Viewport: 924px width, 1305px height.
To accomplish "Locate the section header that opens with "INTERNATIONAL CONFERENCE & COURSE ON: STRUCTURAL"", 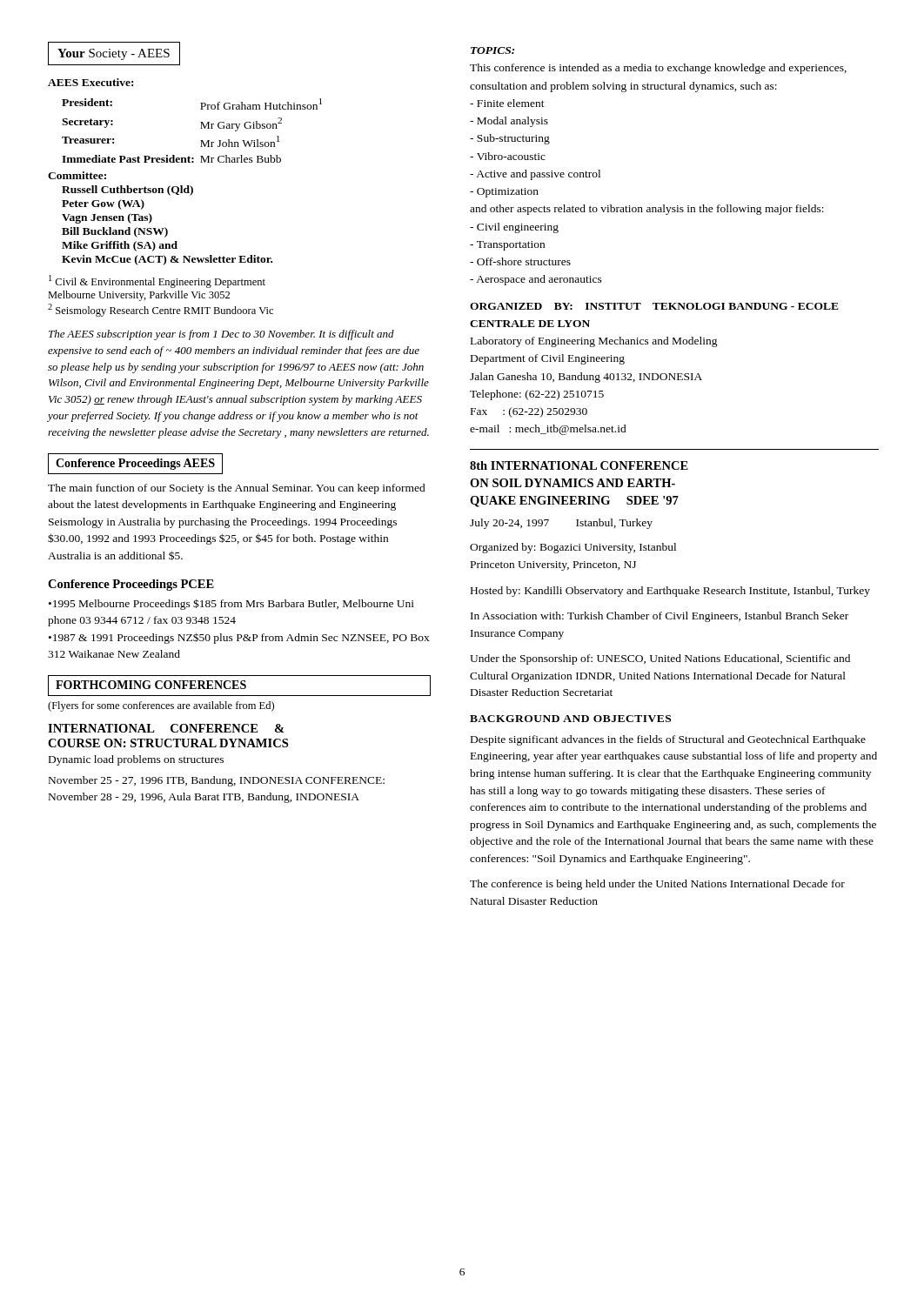I will click(168, 735).
